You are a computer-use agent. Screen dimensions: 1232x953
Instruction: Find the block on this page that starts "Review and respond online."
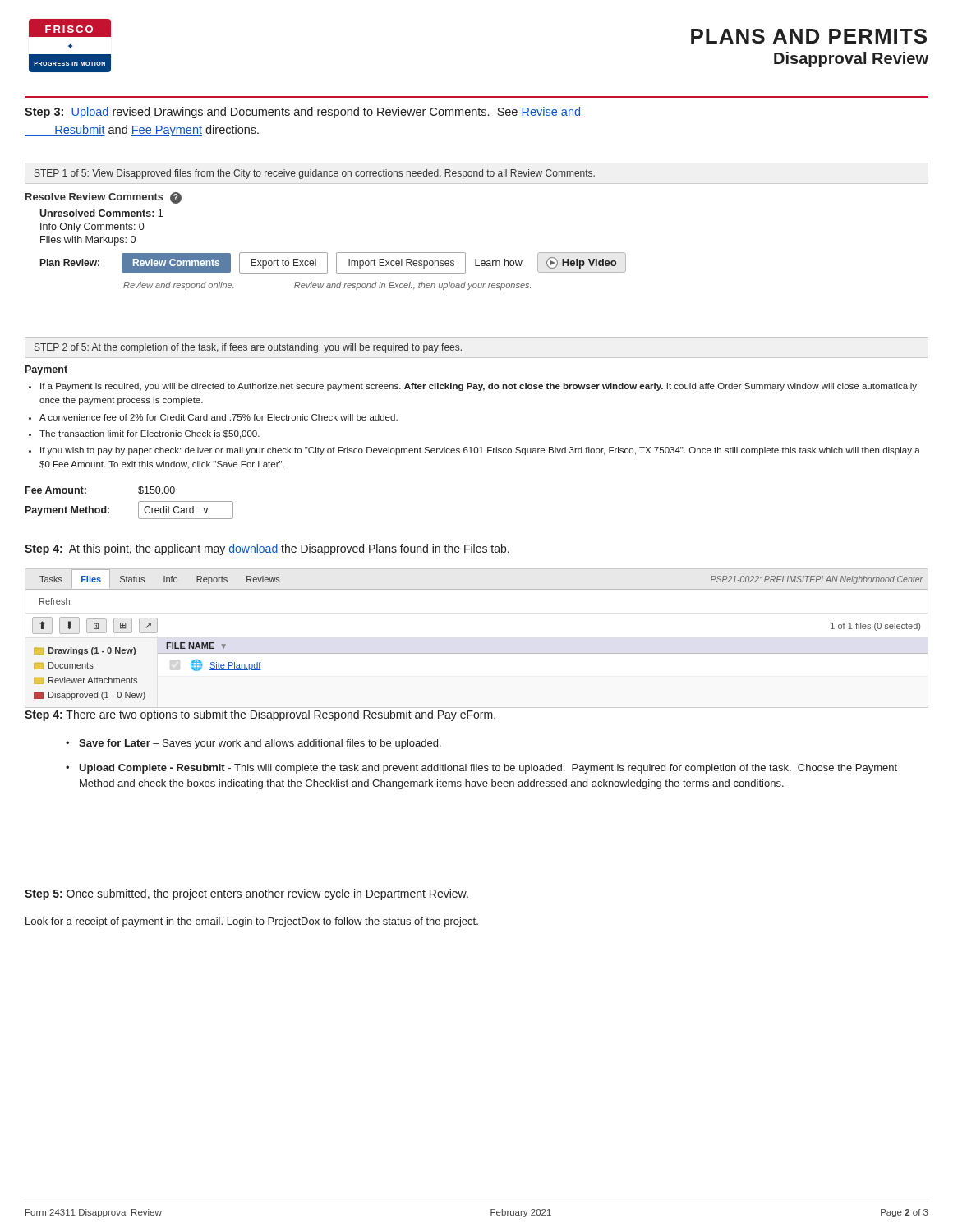point(328,285)
